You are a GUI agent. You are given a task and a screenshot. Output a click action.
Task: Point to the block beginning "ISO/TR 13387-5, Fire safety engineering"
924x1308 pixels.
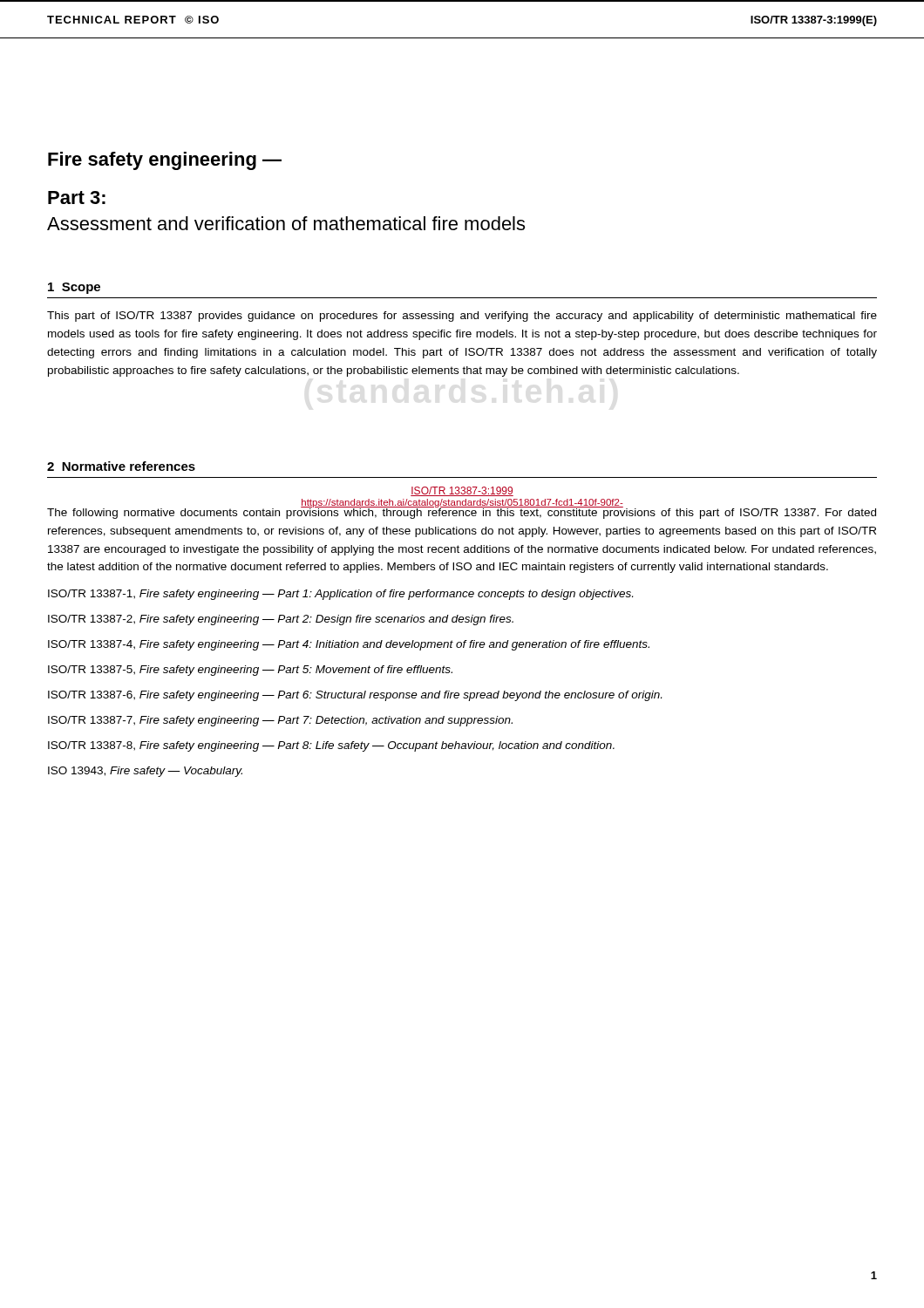coord(250,669)
